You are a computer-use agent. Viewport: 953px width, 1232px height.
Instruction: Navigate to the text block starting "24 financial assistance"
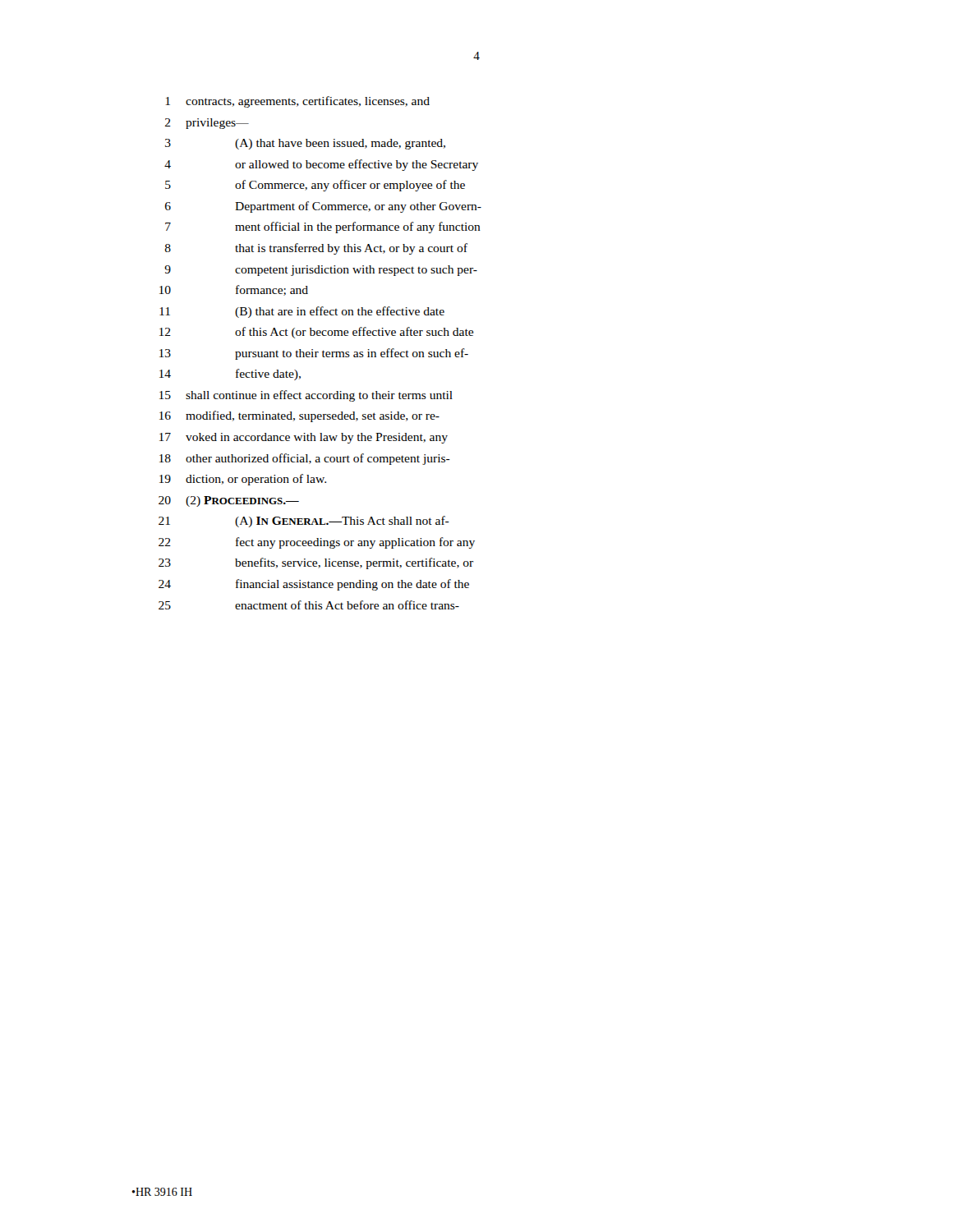click(476, 584)
